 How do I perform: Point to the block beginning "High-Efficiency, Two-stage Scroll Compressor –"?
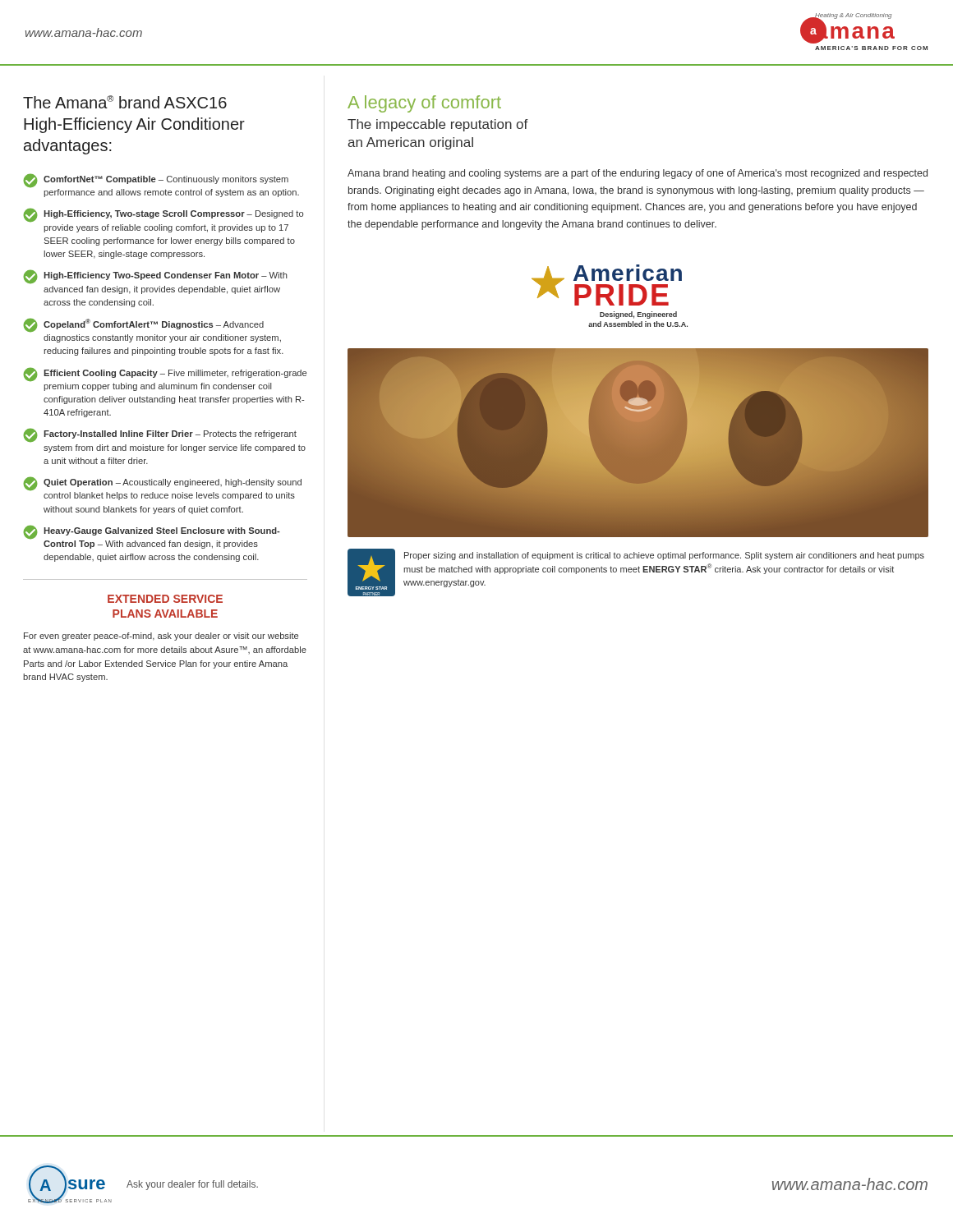pos(165,234)
